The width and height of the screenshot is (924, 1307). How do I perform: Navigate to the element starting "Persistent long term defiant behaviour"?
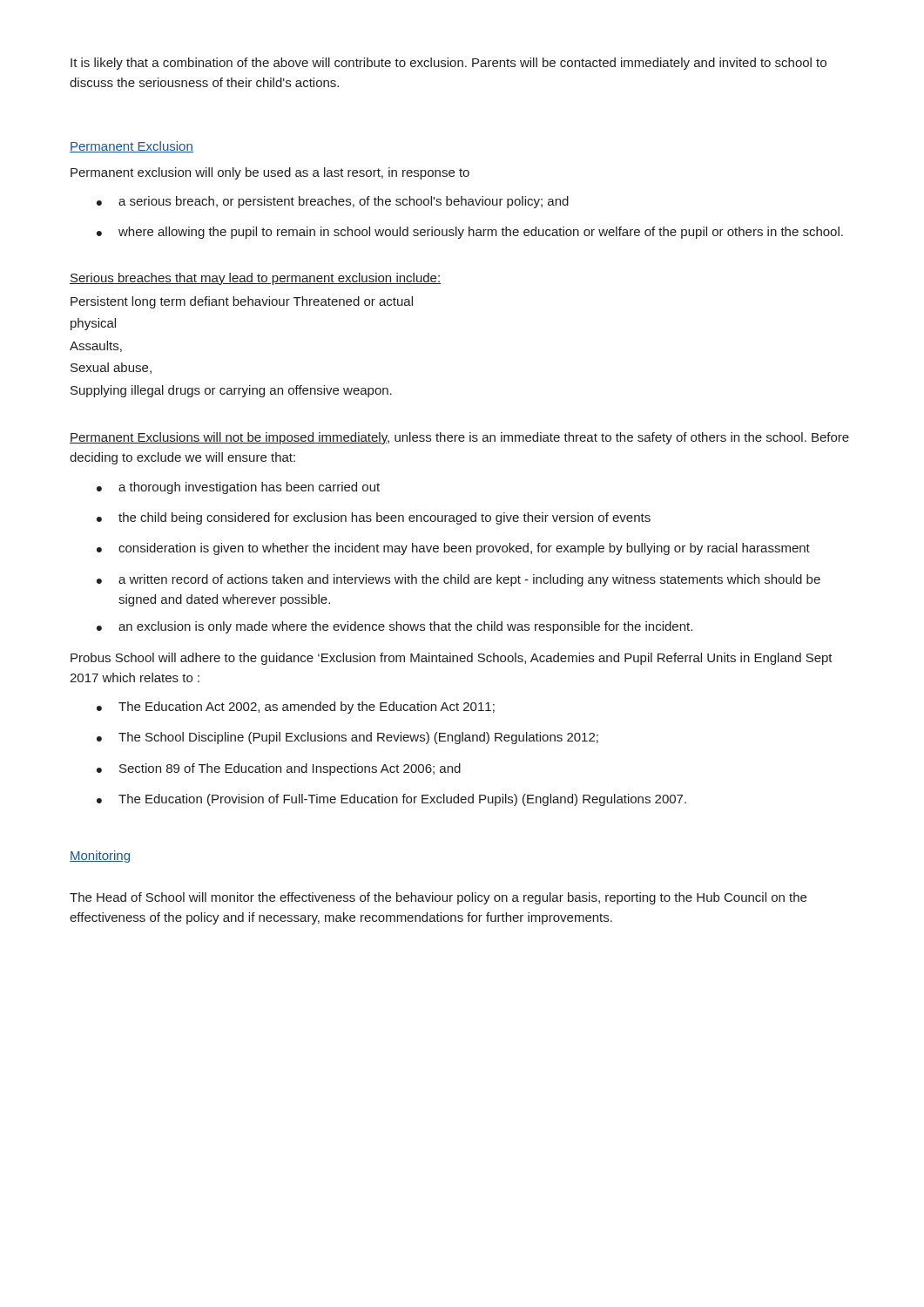coord(242,302)
